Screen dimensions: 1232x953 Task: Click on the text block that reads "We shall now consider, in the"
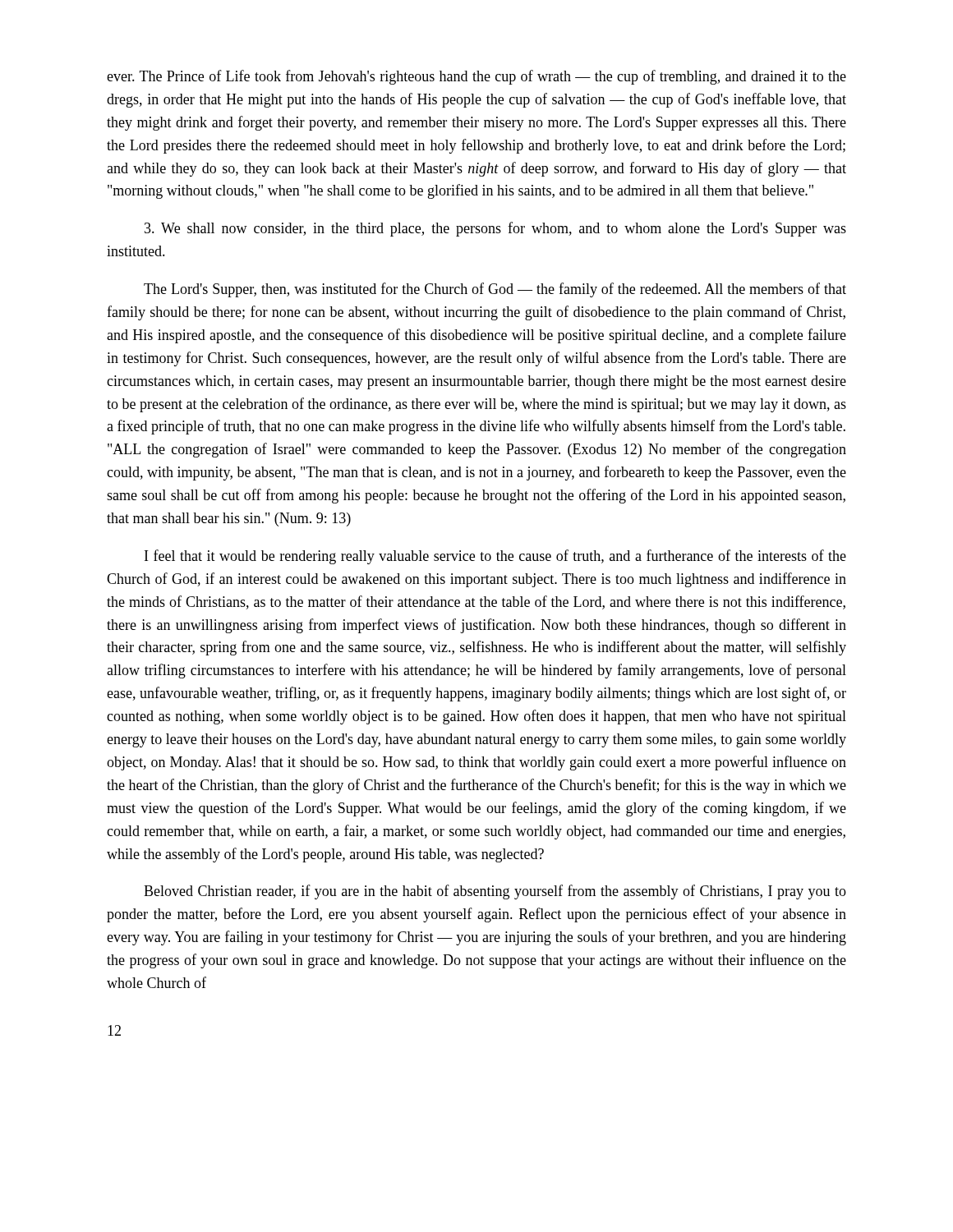476,241
